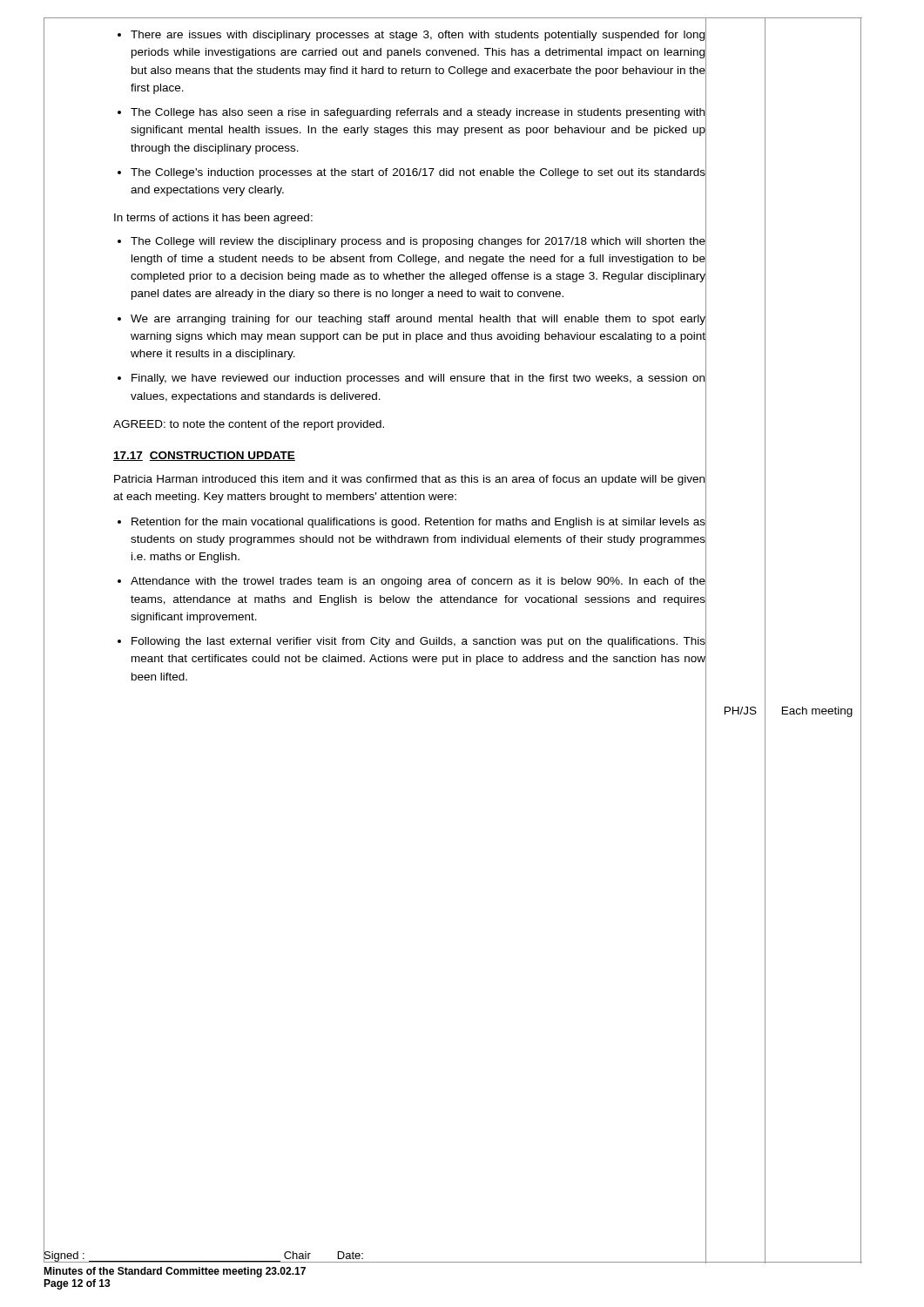Locate the block starting "Patricia Harman introduced this item"
This screenshot has width=924, height=1307.
pyautogui.click(x=409, y=488)
